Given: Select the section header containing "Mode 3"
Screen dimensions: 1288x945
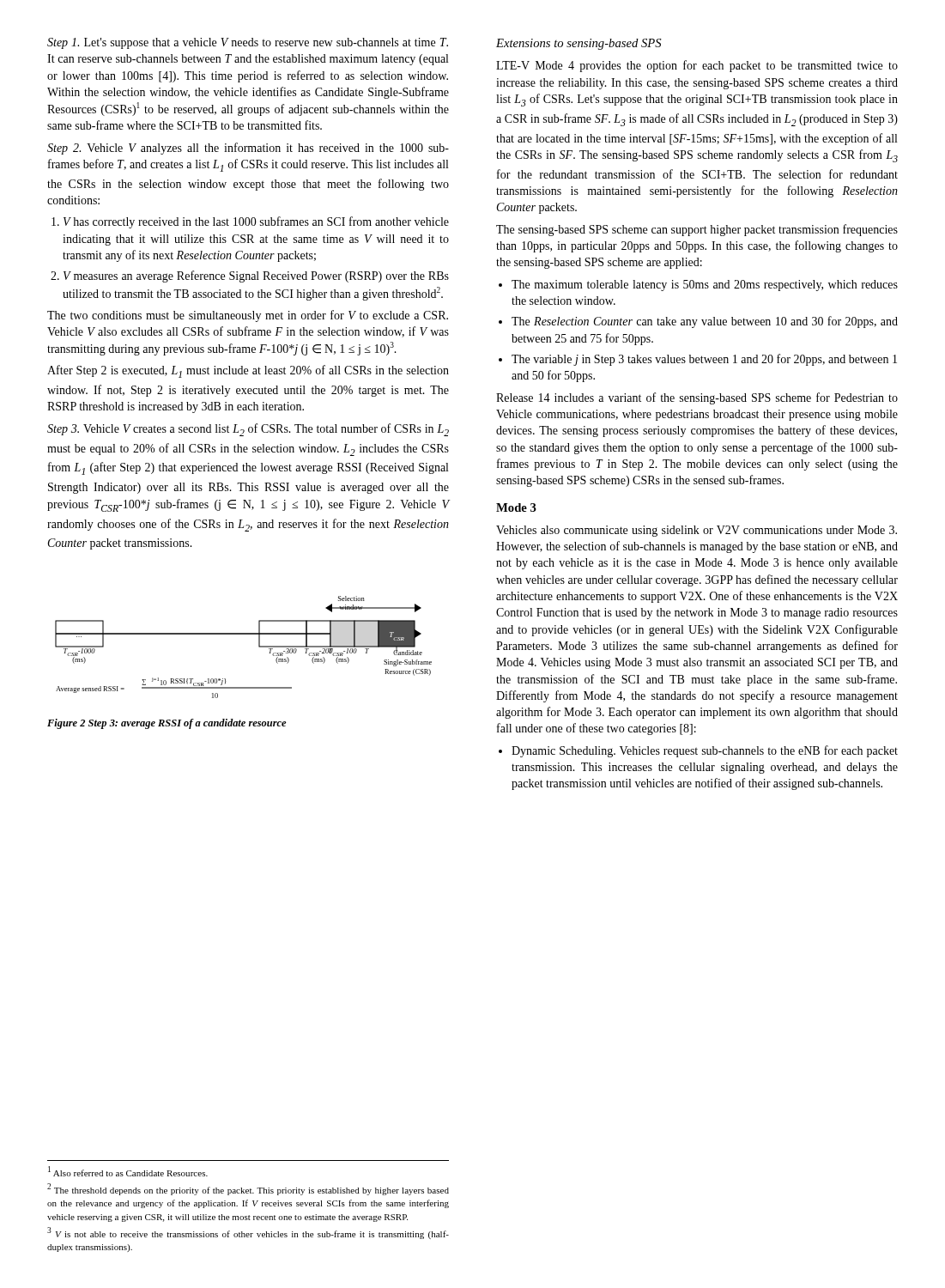Looking at the screenshot, I should click(x=516, y=507).
